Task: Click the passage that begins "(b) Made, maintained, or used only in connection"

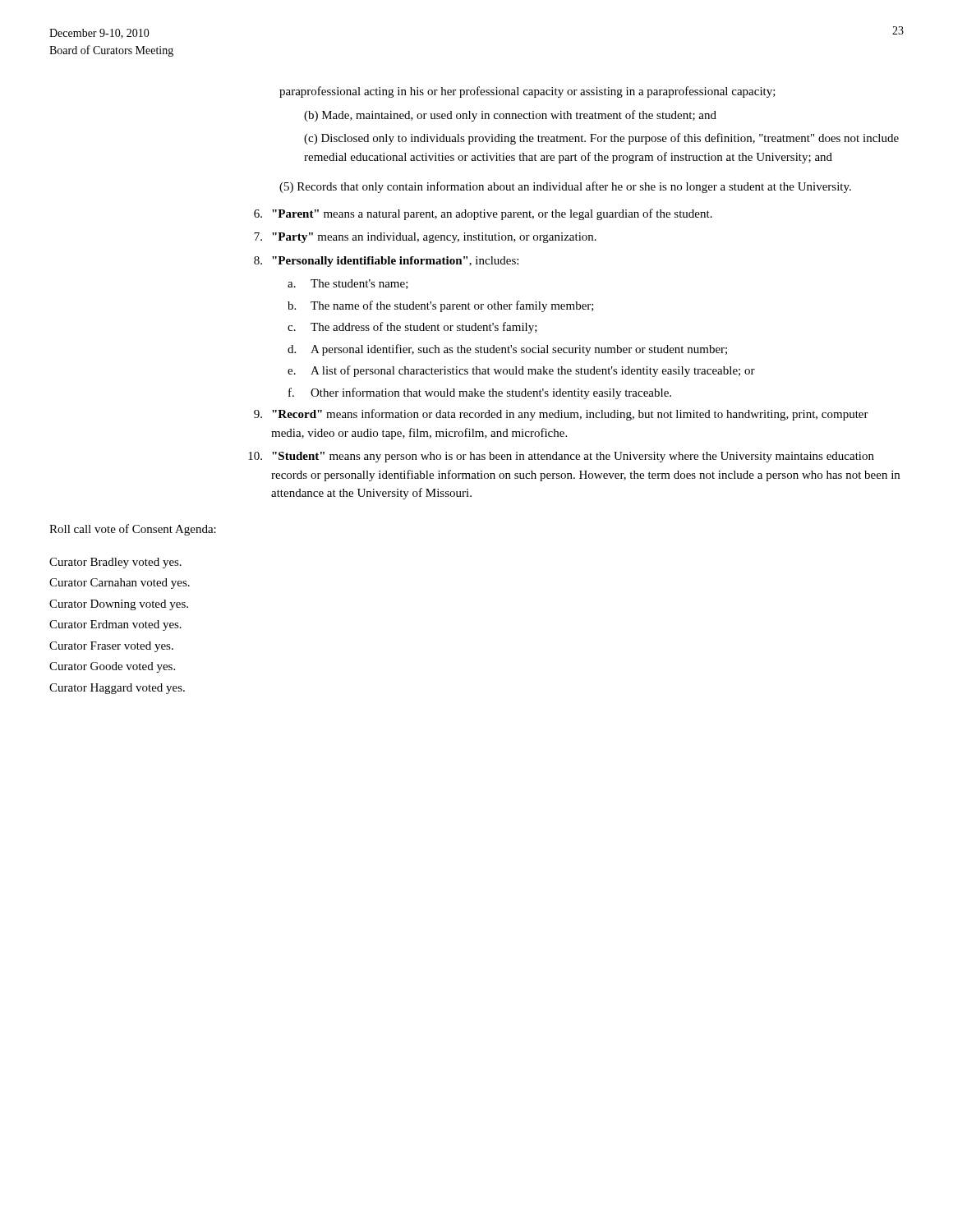Action: pyautogui.click(x=510, y=115)
